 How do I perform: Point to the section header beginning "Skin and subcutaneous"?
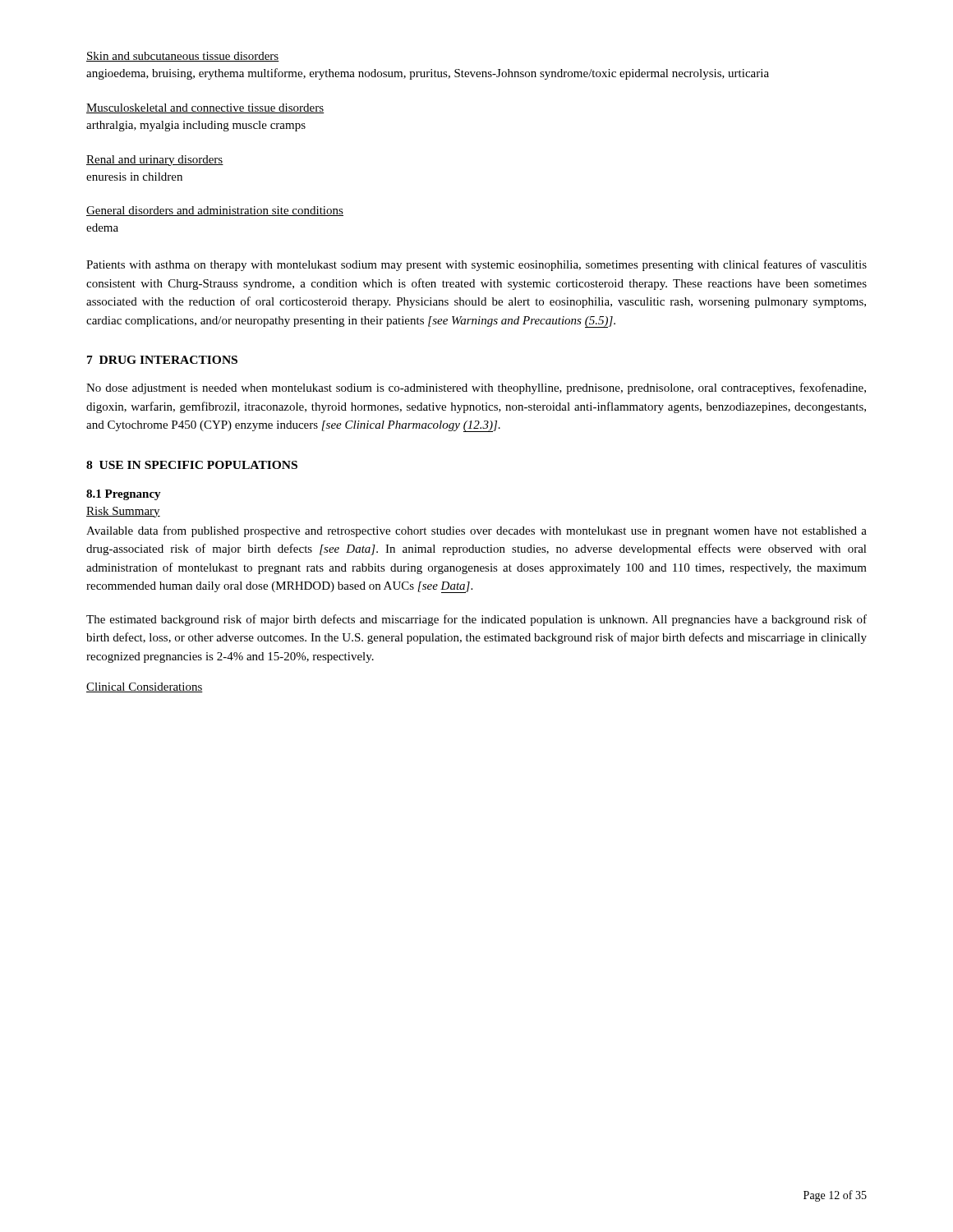pyautogui.click(x=476, y=66)
